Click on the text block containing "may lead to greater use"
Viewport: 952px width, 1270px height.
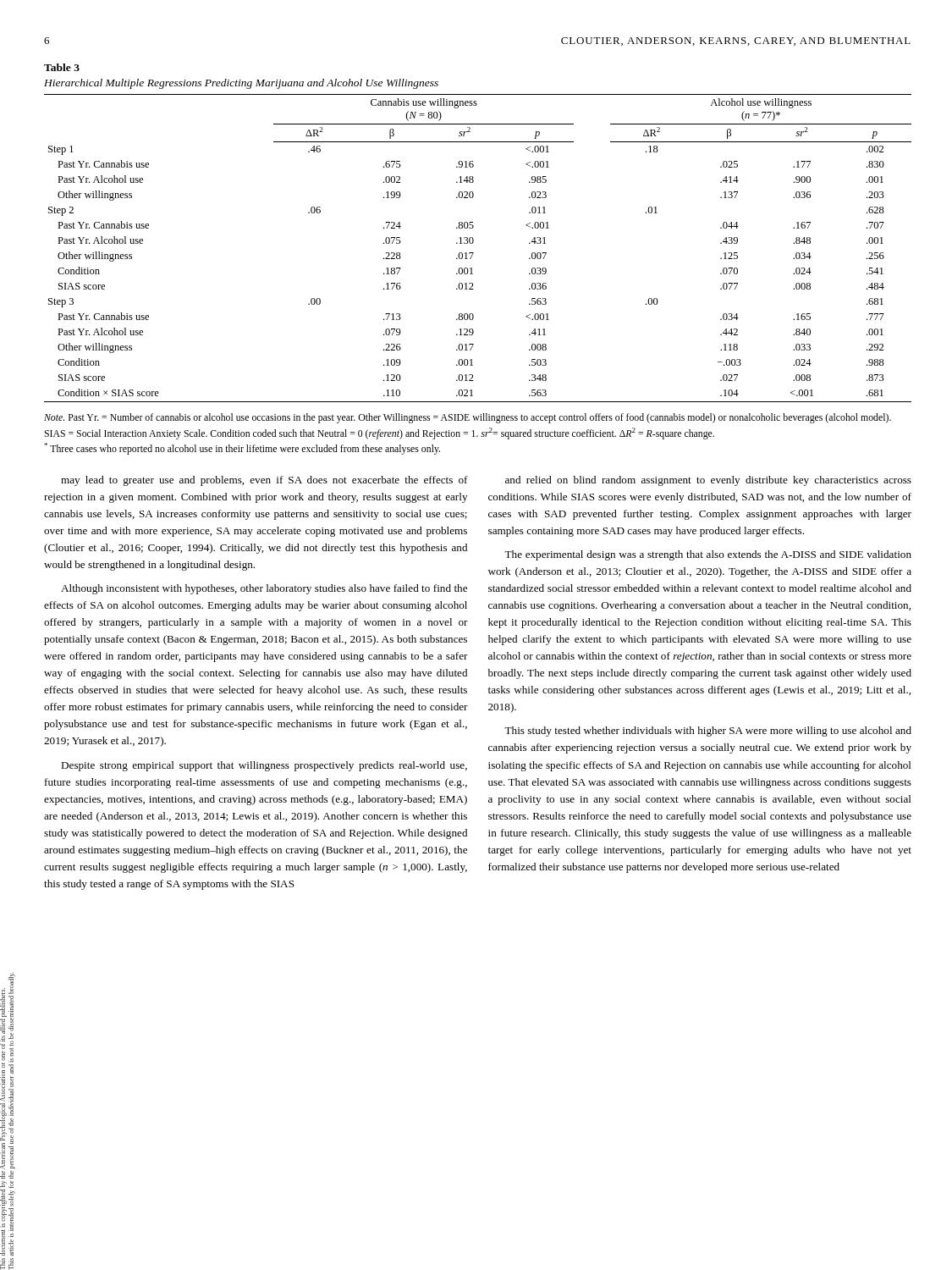[x=256, y=522]
